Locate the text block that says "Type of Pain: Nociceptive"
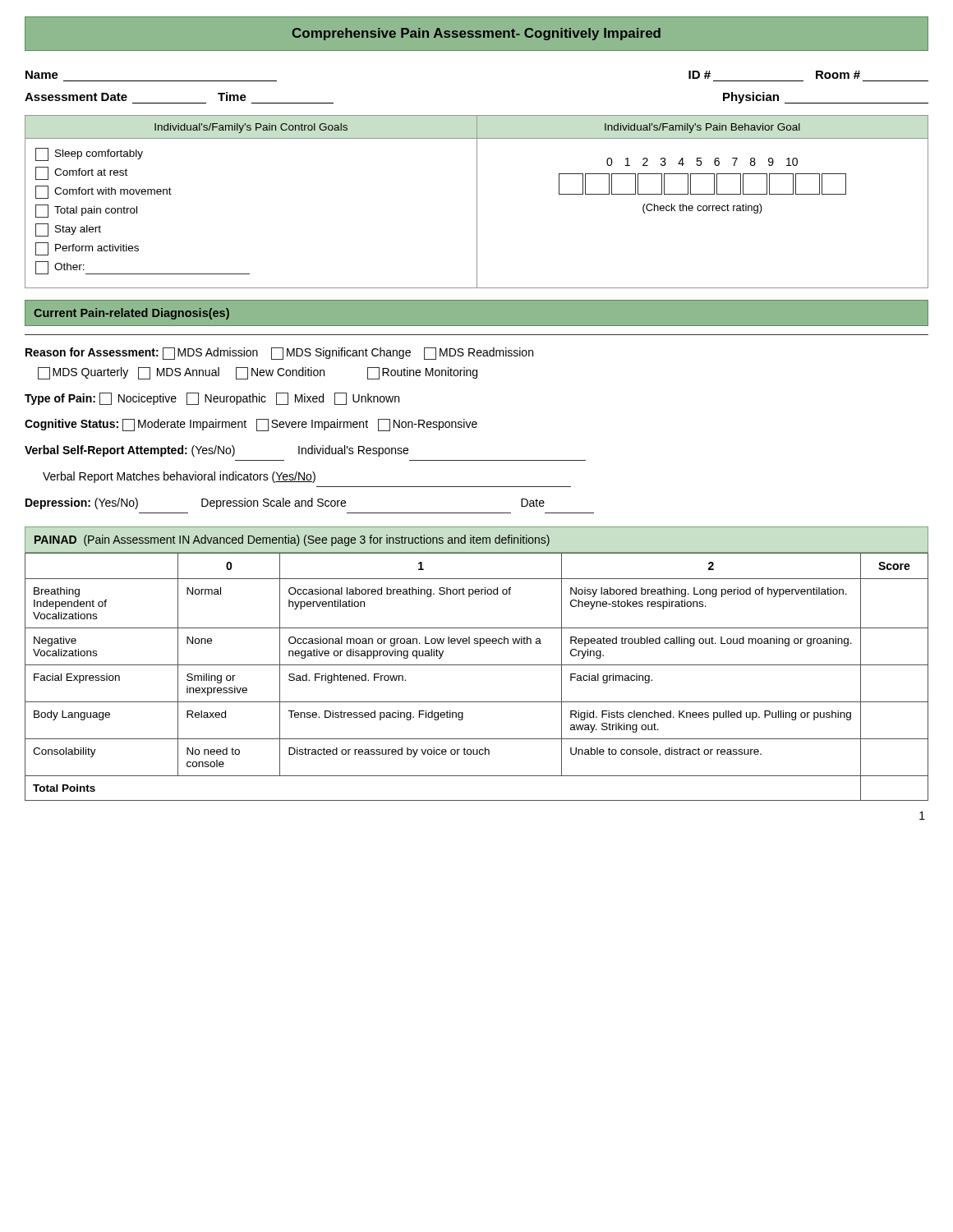Image resolution: width=953 pixels, height=1232 pixels. coord(212,398)
